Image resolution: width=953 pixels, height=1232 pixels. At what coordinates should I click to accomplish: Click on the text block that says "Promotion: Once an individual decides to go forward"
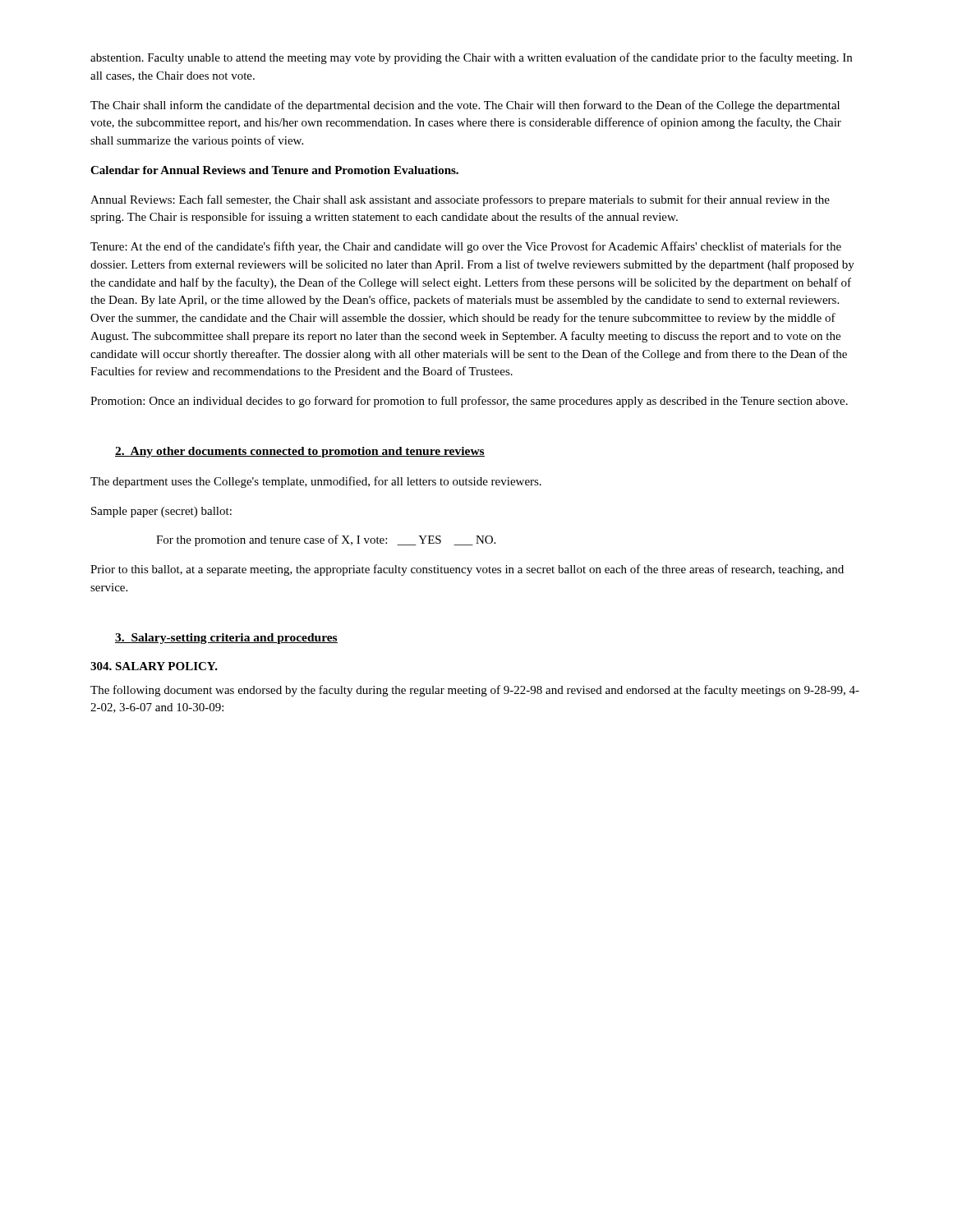pos(469,401)
